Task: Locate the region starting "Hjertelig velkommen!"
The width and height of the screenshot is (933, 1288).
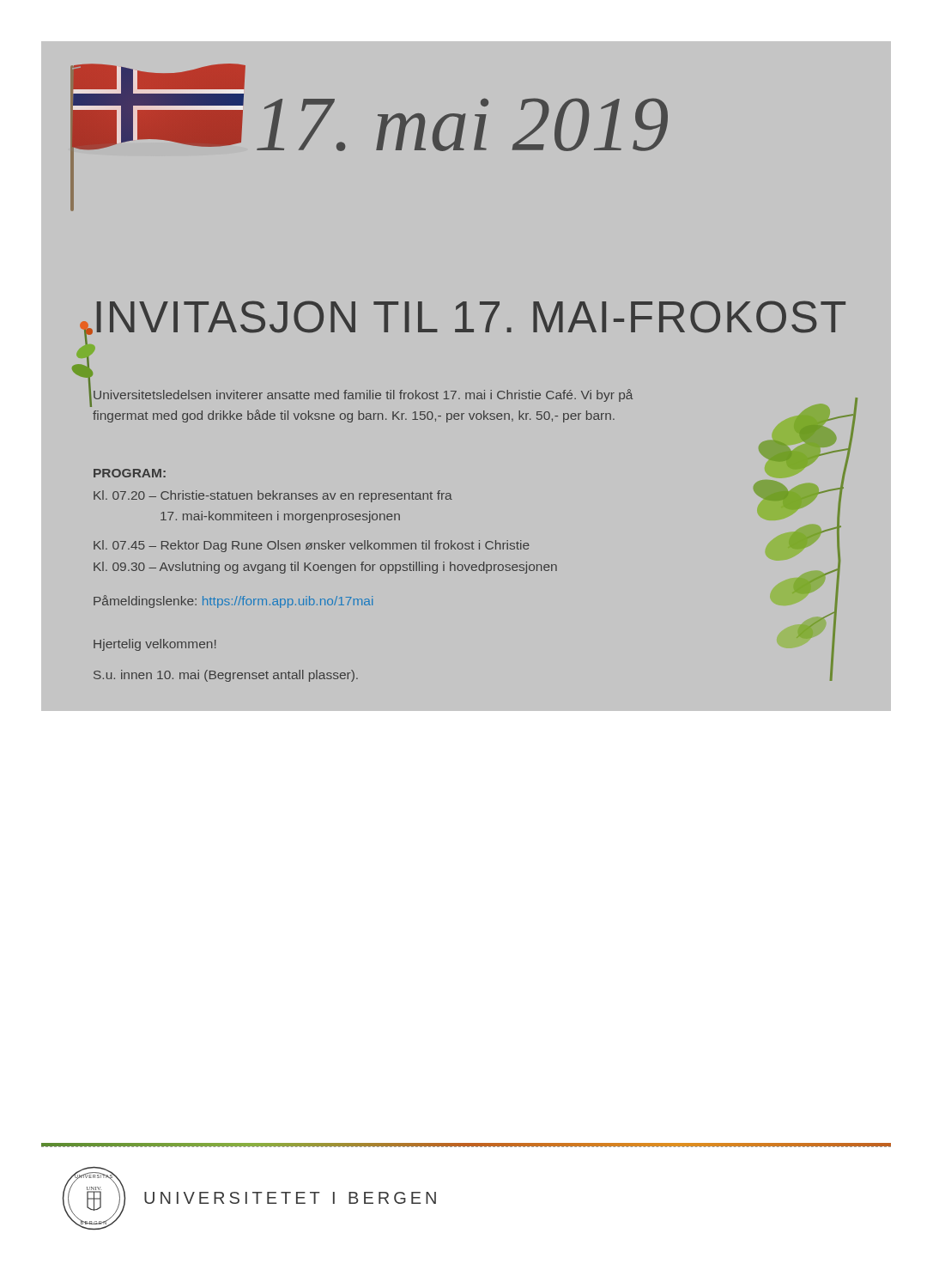Action: (x=155, y=644)
